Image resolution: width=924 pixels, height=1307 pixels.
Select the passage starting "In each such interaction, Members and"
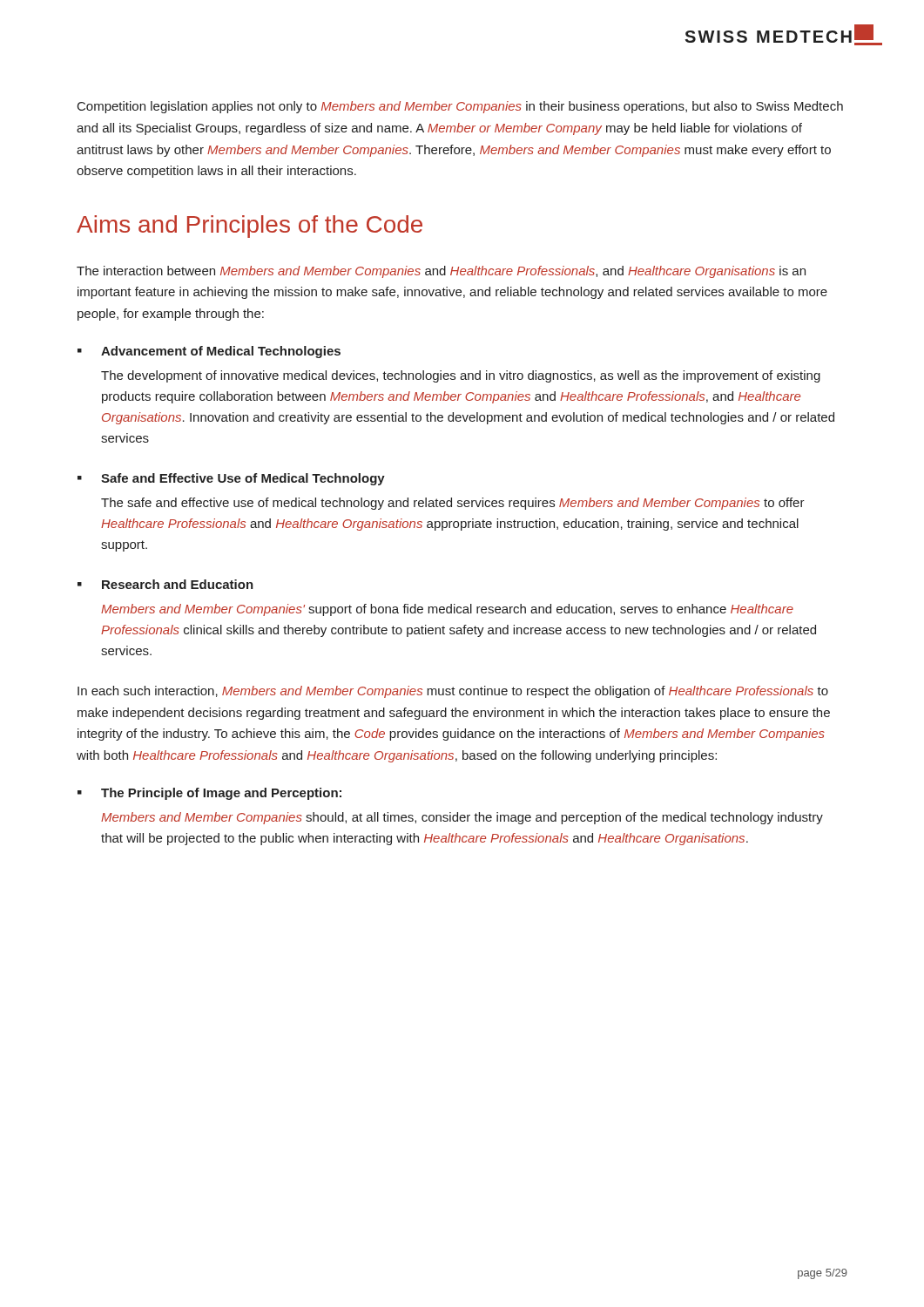pos(453,723)
